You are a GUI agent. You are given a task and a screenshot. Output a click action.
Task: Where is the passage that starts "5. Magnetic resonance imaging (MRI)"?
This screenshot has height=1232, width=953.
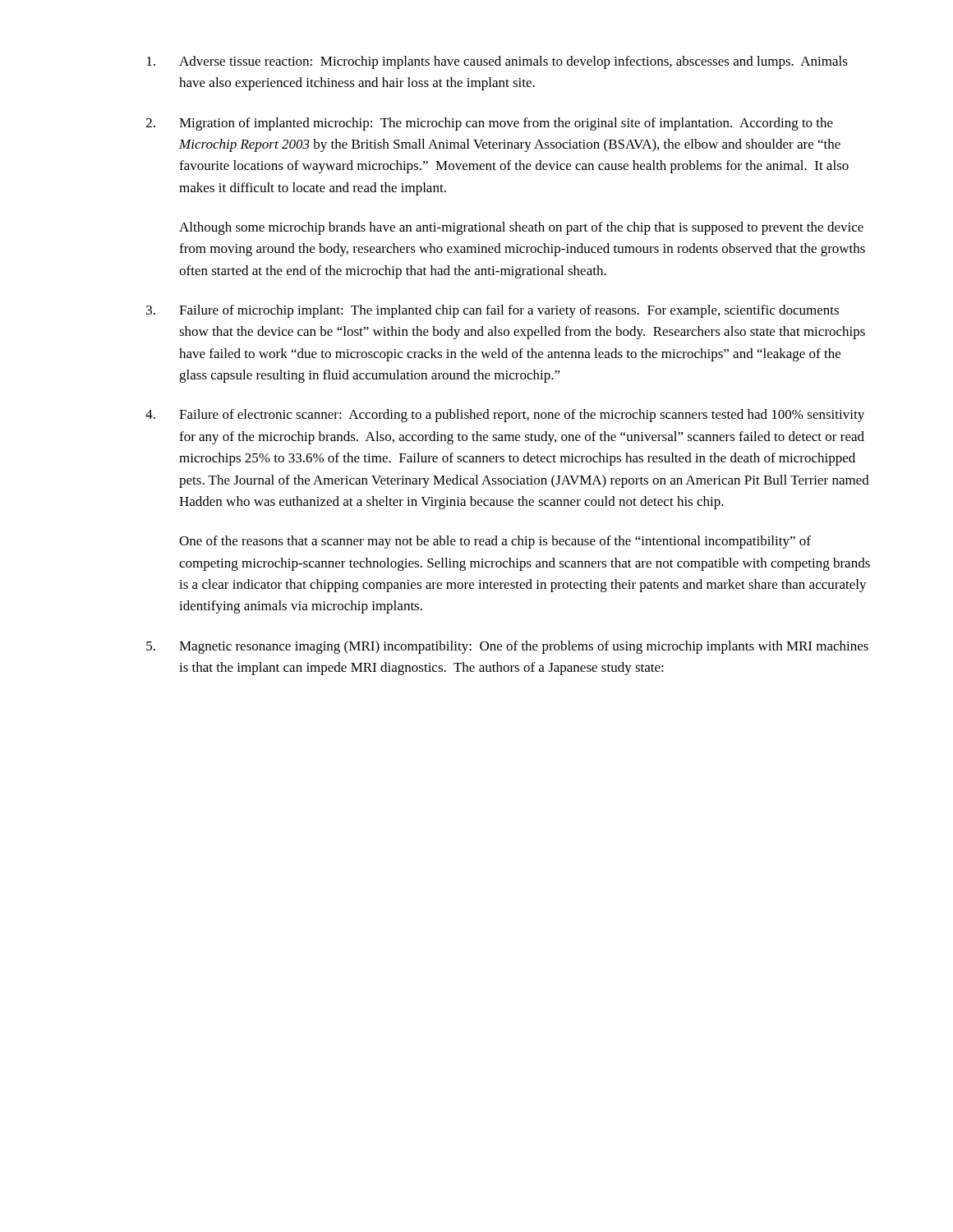489,657
